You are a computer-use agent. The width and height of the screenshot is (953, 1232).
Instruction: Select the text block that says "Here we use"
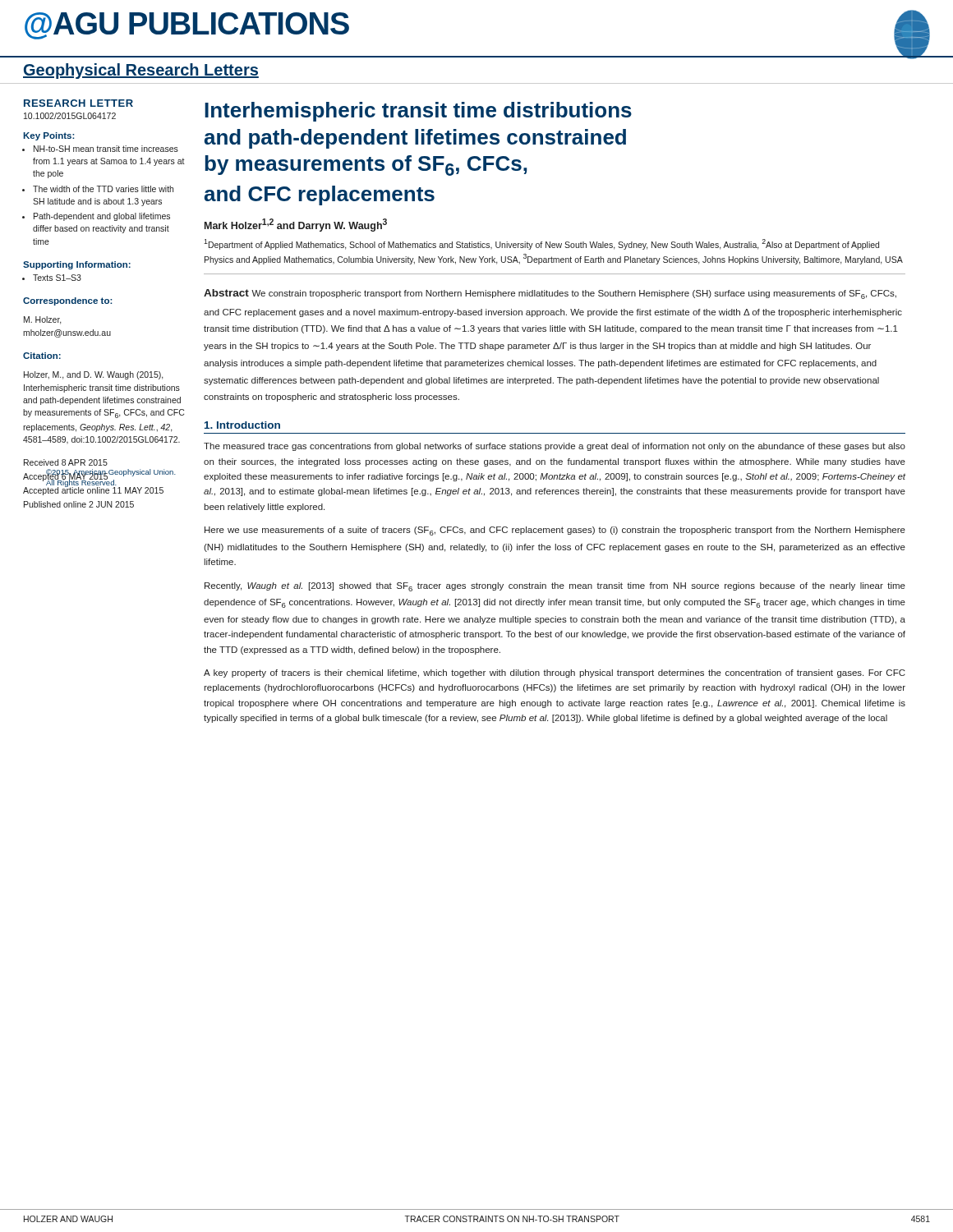click(x=555, y=546)
